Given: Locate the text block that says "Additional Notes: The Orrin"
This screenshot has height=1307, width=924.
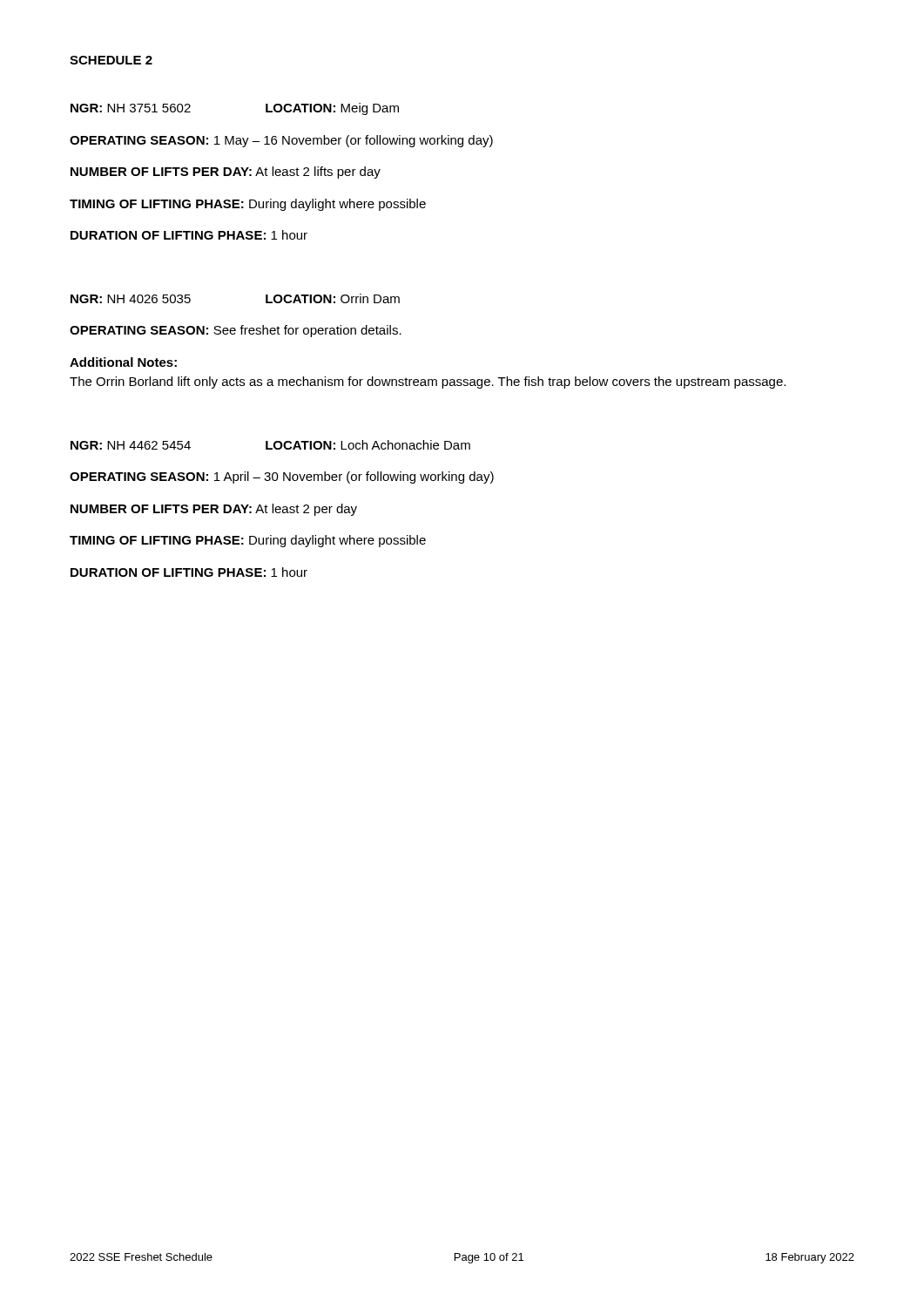Looking at the screenshot, I should 428,371.
